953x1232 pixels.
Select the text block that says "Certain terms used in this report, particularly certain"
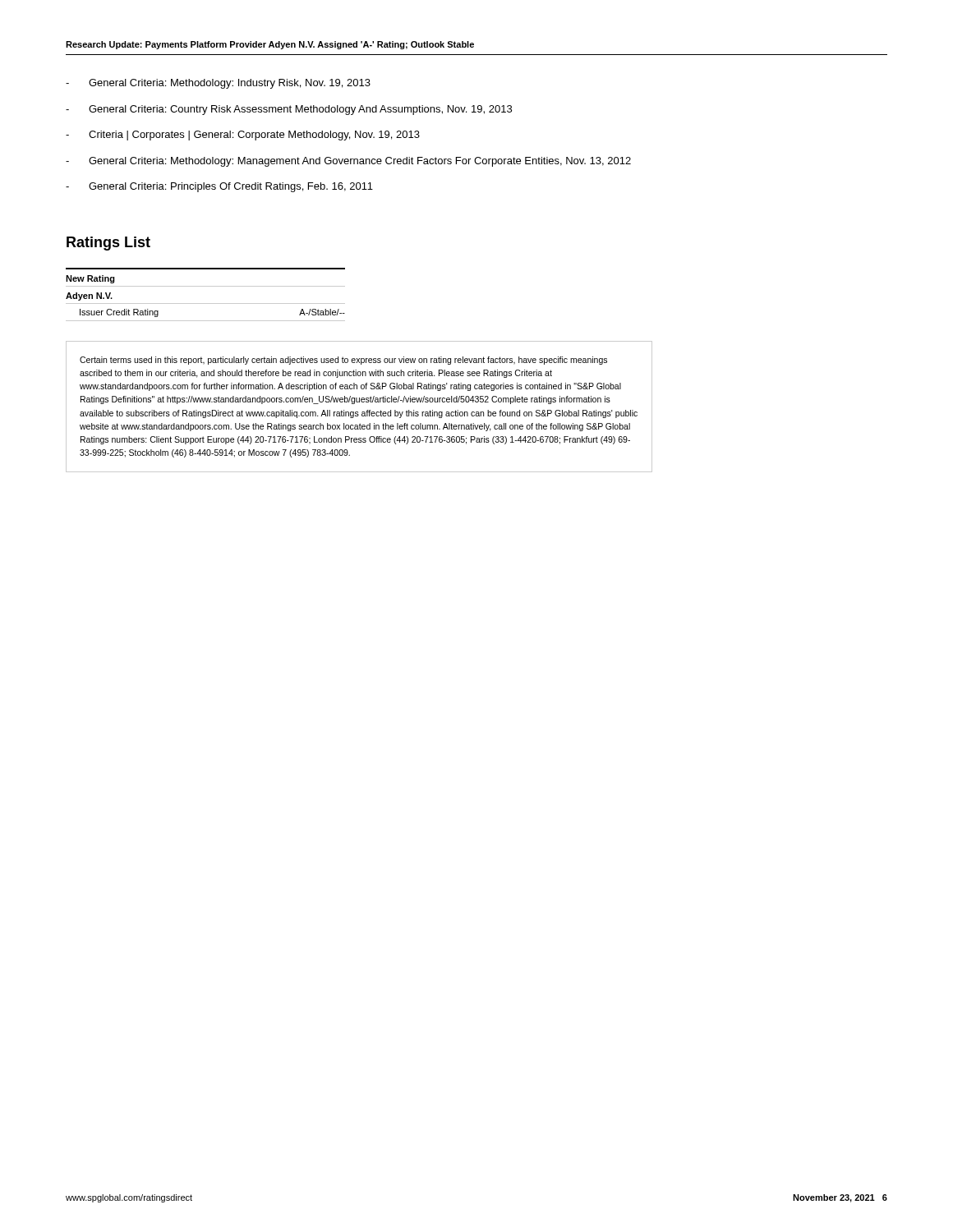click(359, 406)
